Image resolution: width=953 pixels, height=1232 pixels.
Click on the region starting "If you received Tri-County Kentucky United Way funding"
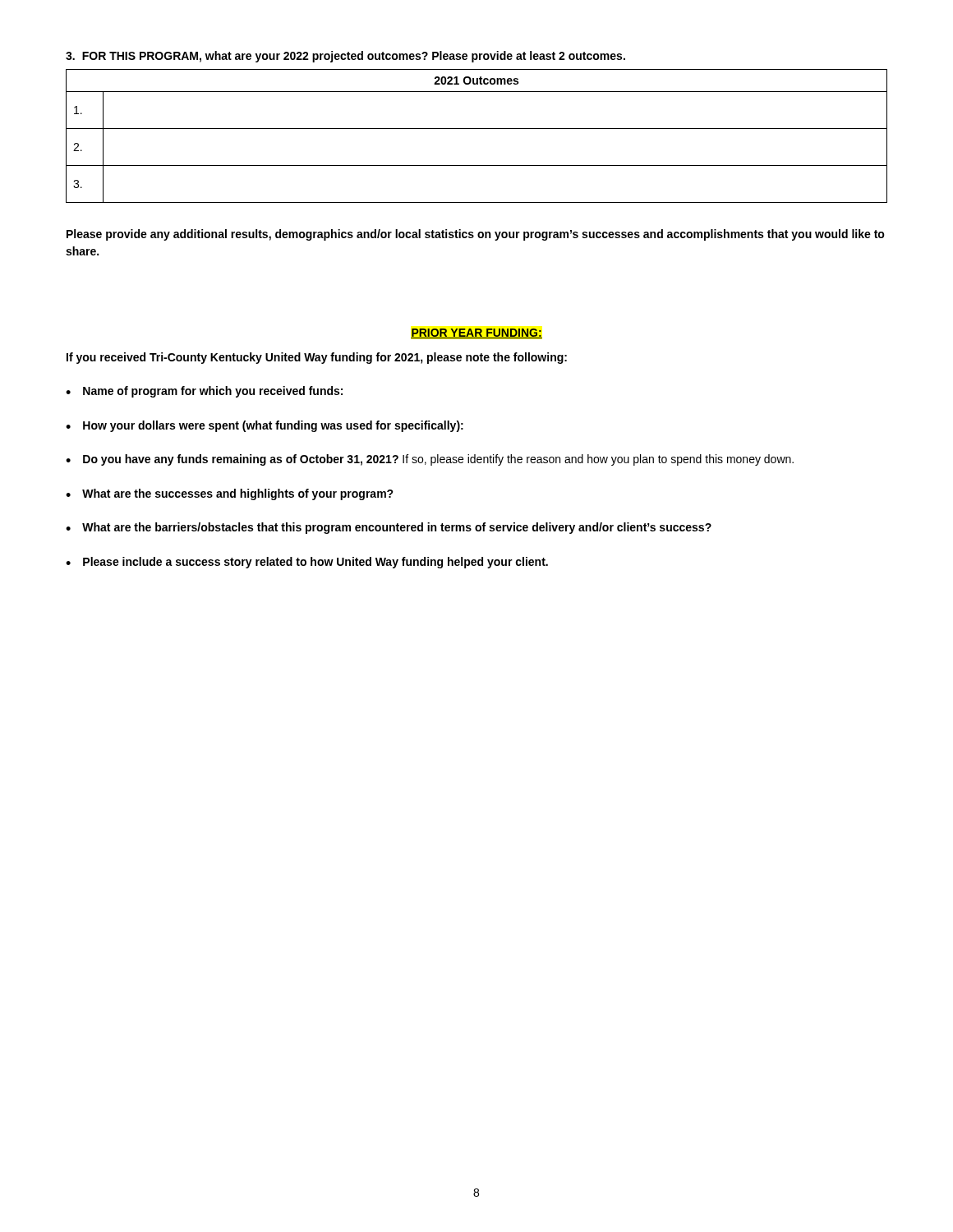[317, 357]
